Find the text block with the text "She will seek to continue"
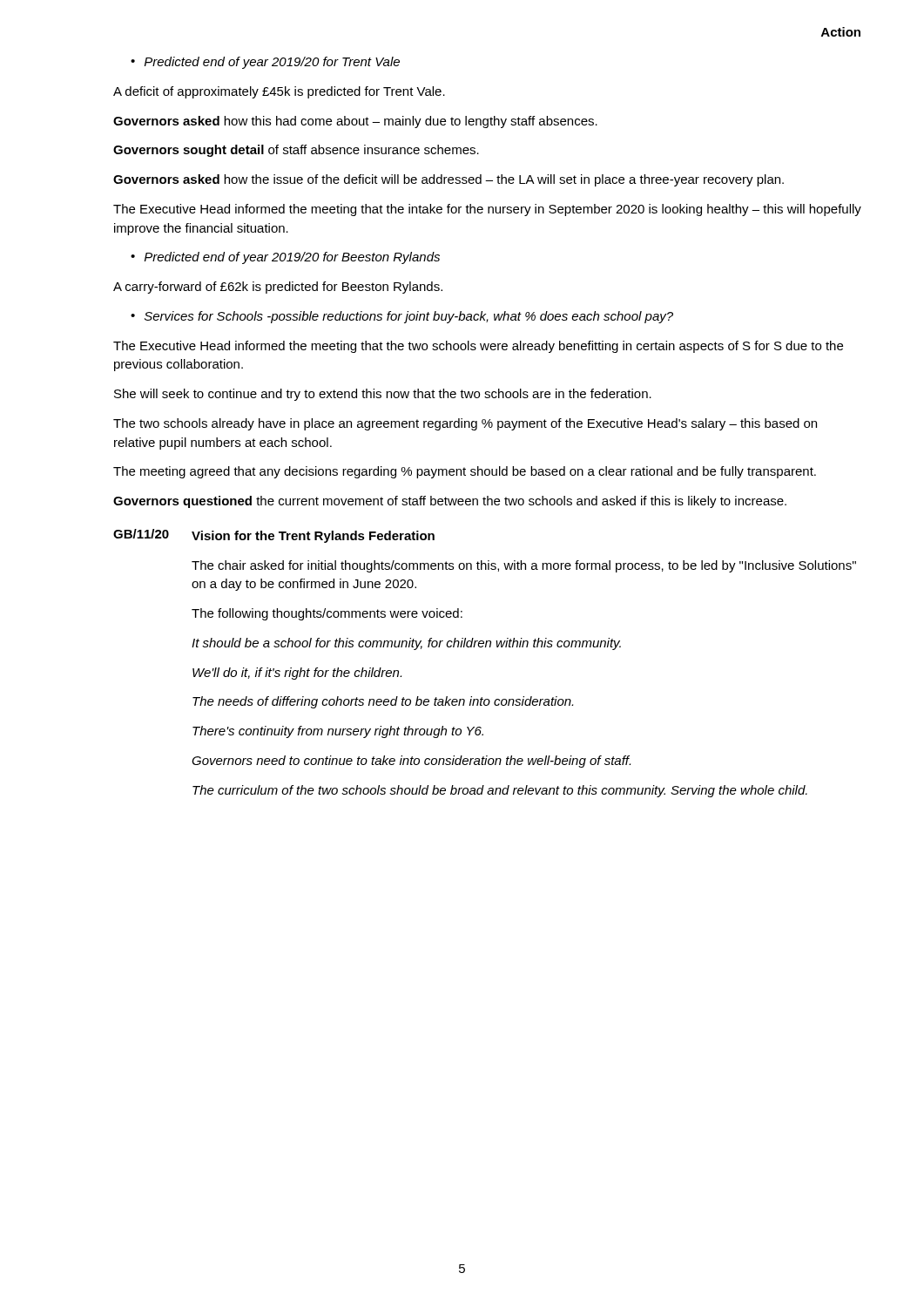The width and height of the screenshot is (924, 1307). pos(487,394)
